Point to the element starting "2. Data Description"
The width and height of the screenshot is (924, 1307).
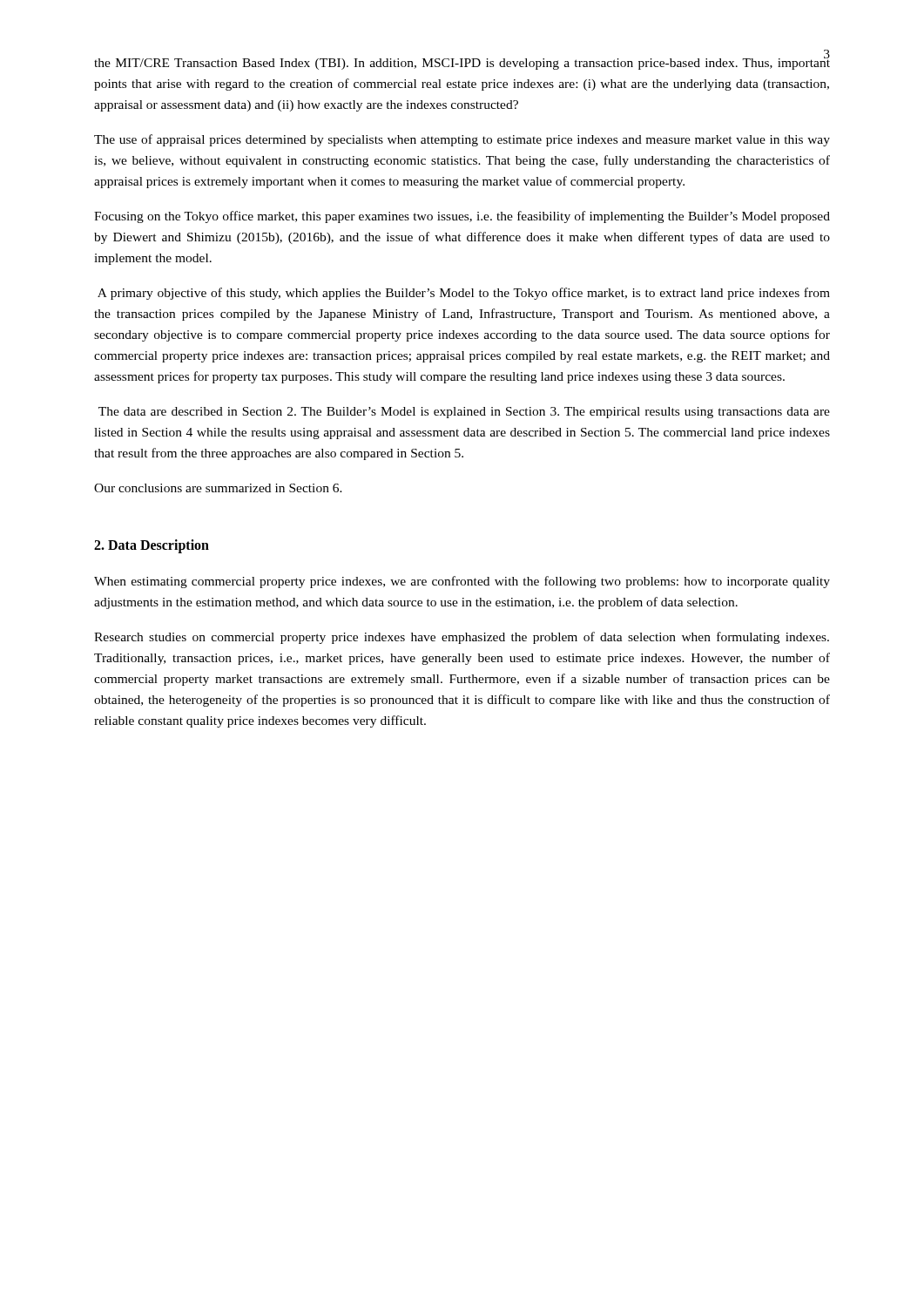[x=152, y=545]
